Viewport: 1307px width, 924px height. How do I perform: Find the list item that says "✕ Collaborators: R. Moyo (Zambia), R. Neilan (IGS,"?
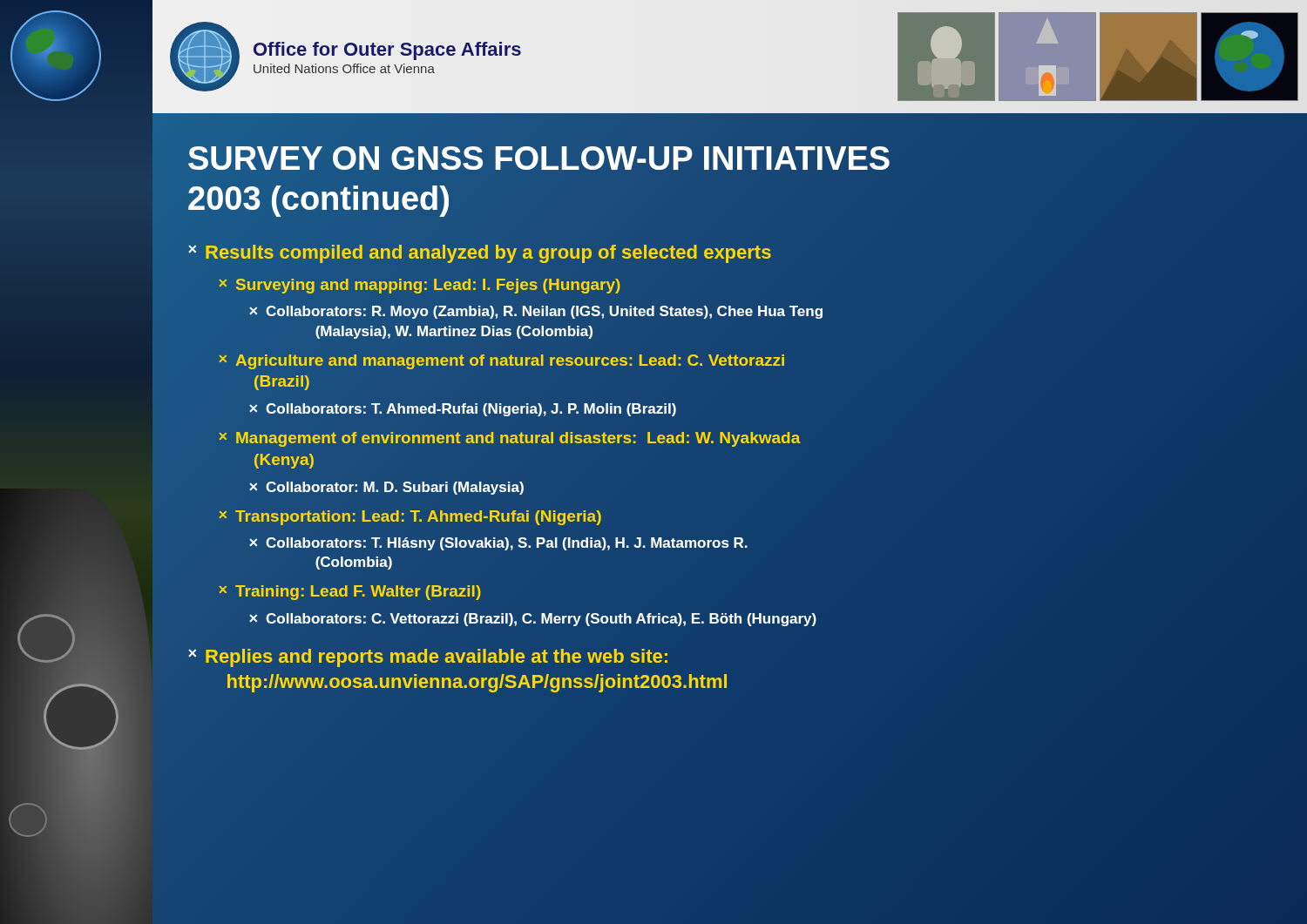tap(536, 322)
